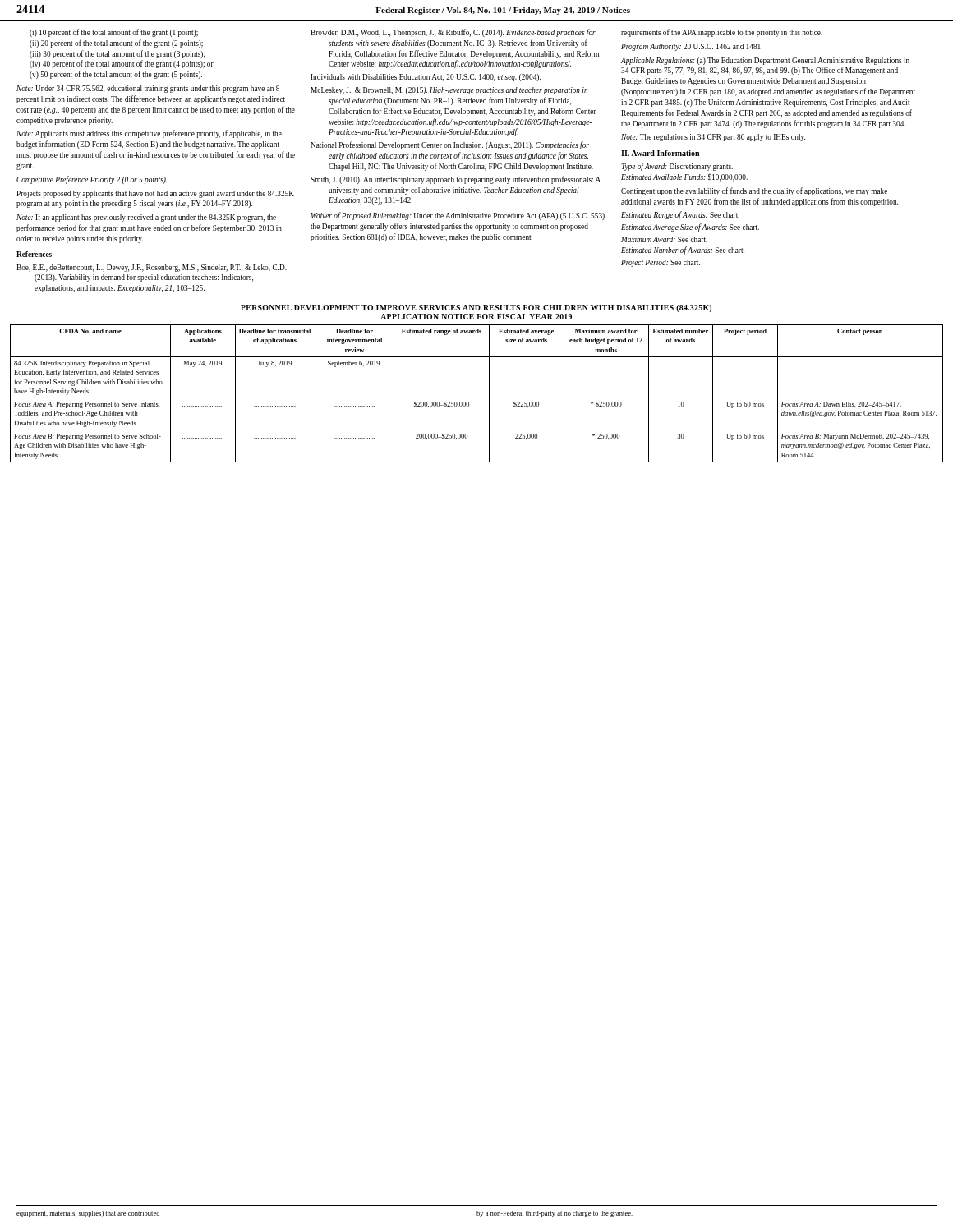Select the title
Screen dimensions: 1232x953
click(x=476, y=312)
